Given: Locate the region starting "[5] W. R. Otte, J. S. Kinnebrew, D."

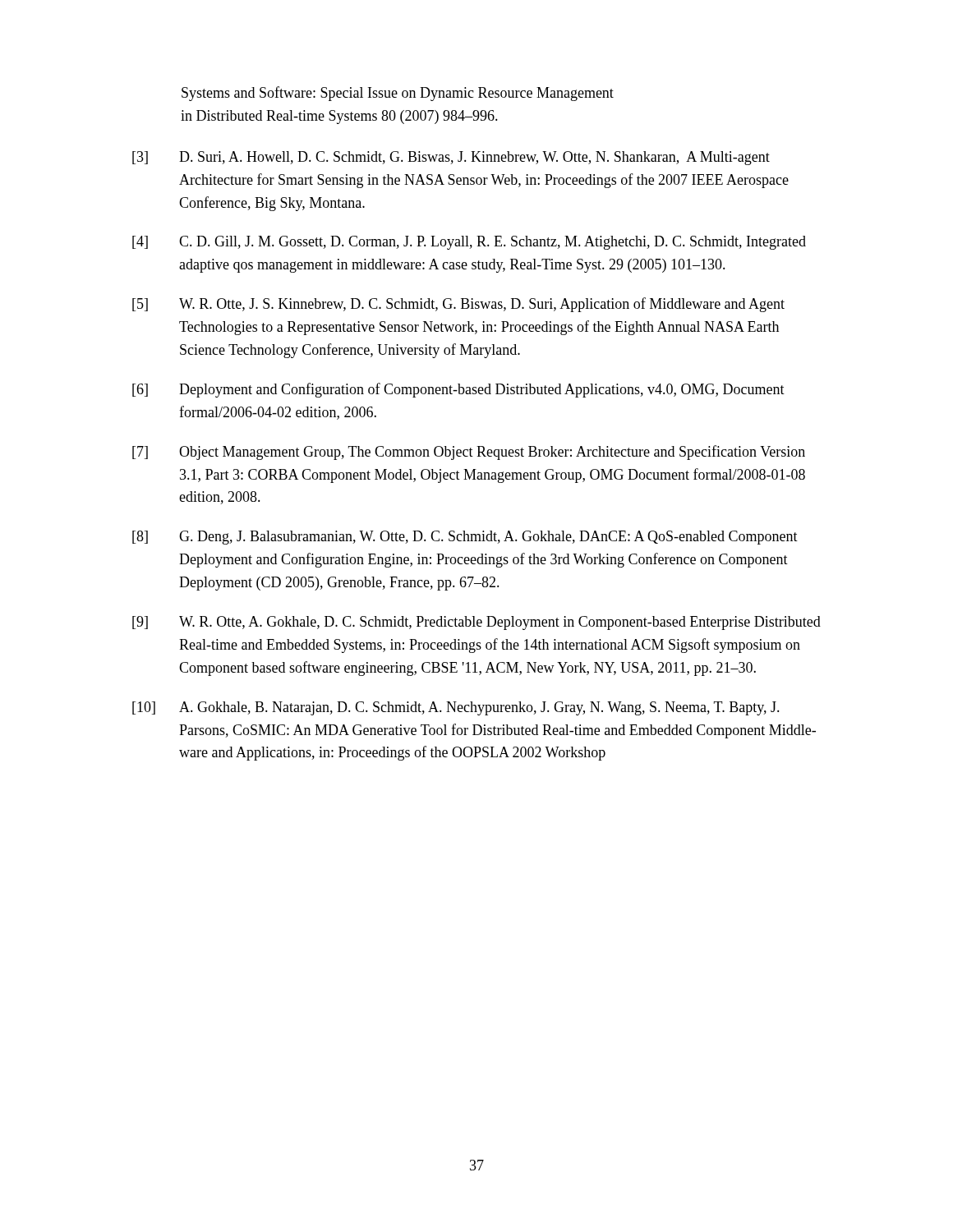Looking at the screenshot, I should pos(476,328).
